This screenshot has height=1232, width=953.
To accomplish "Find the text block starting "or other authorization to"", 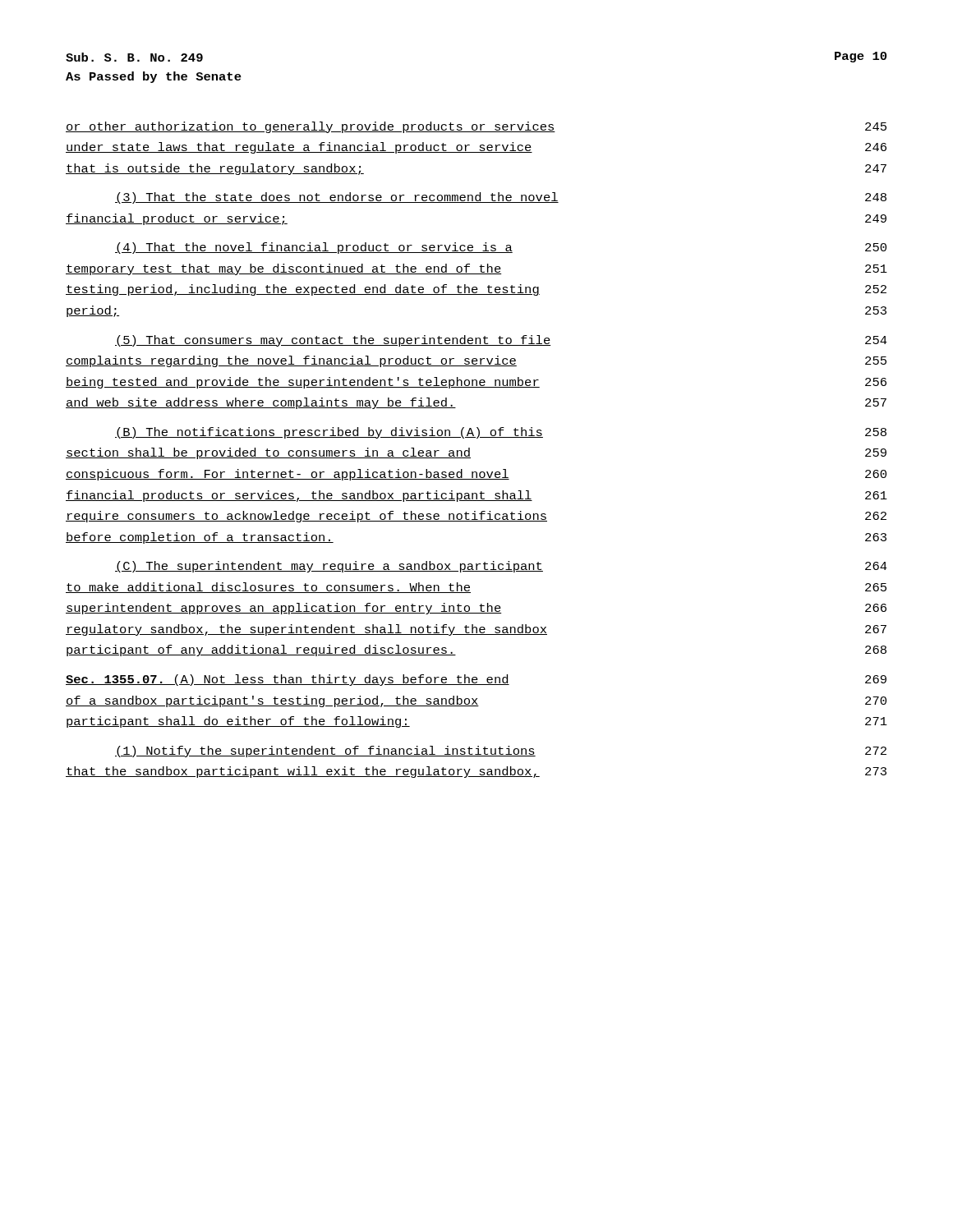I will 476,149.
